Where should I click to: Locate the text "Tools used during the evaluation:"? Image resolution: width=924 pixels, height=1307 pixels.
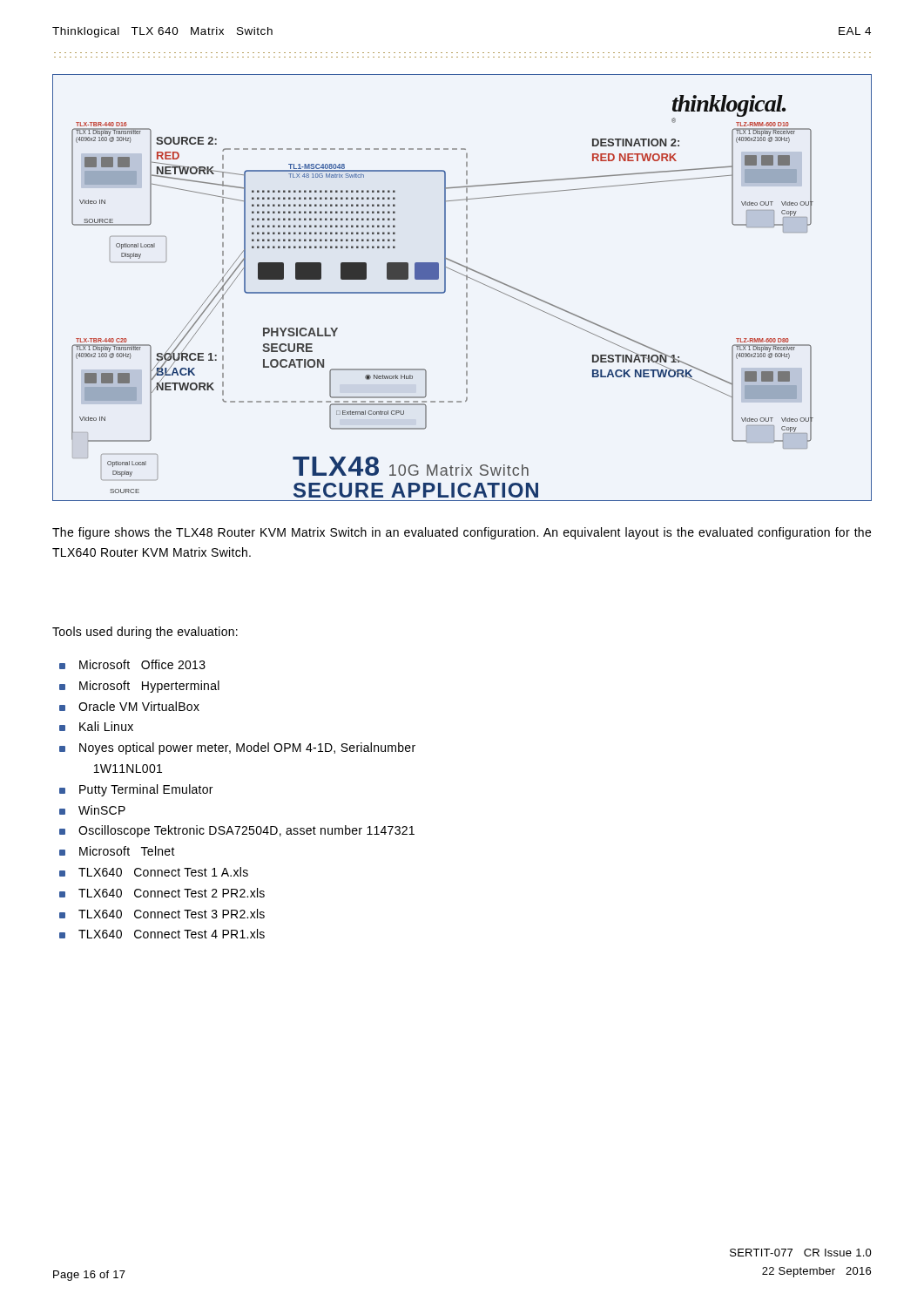[x=145, y=632]
